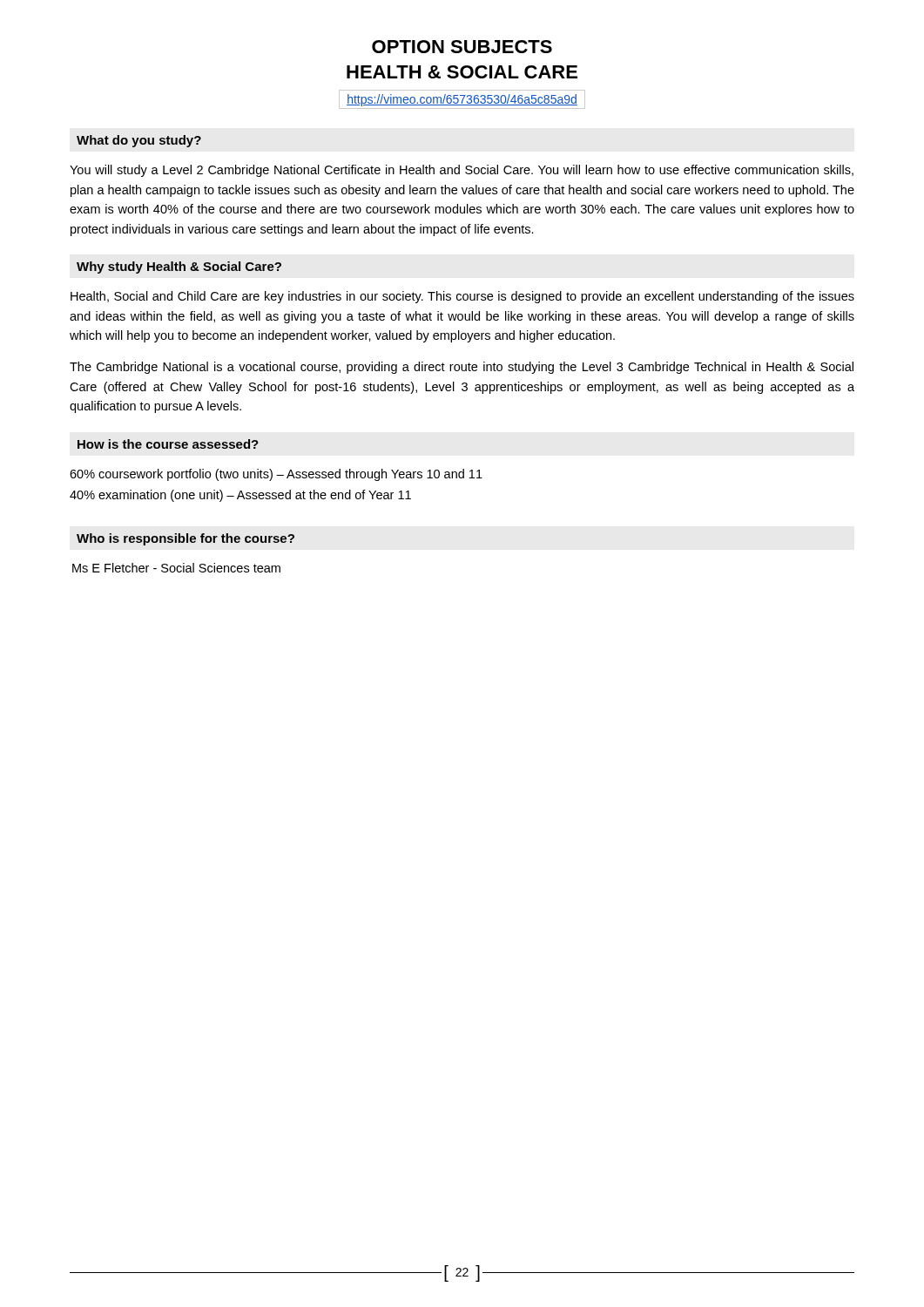Screen dimensions: 1307x924
Task: Find the block on this page that starts "60% coursework portfolio (two units) –"
Action: coord(276,474)
